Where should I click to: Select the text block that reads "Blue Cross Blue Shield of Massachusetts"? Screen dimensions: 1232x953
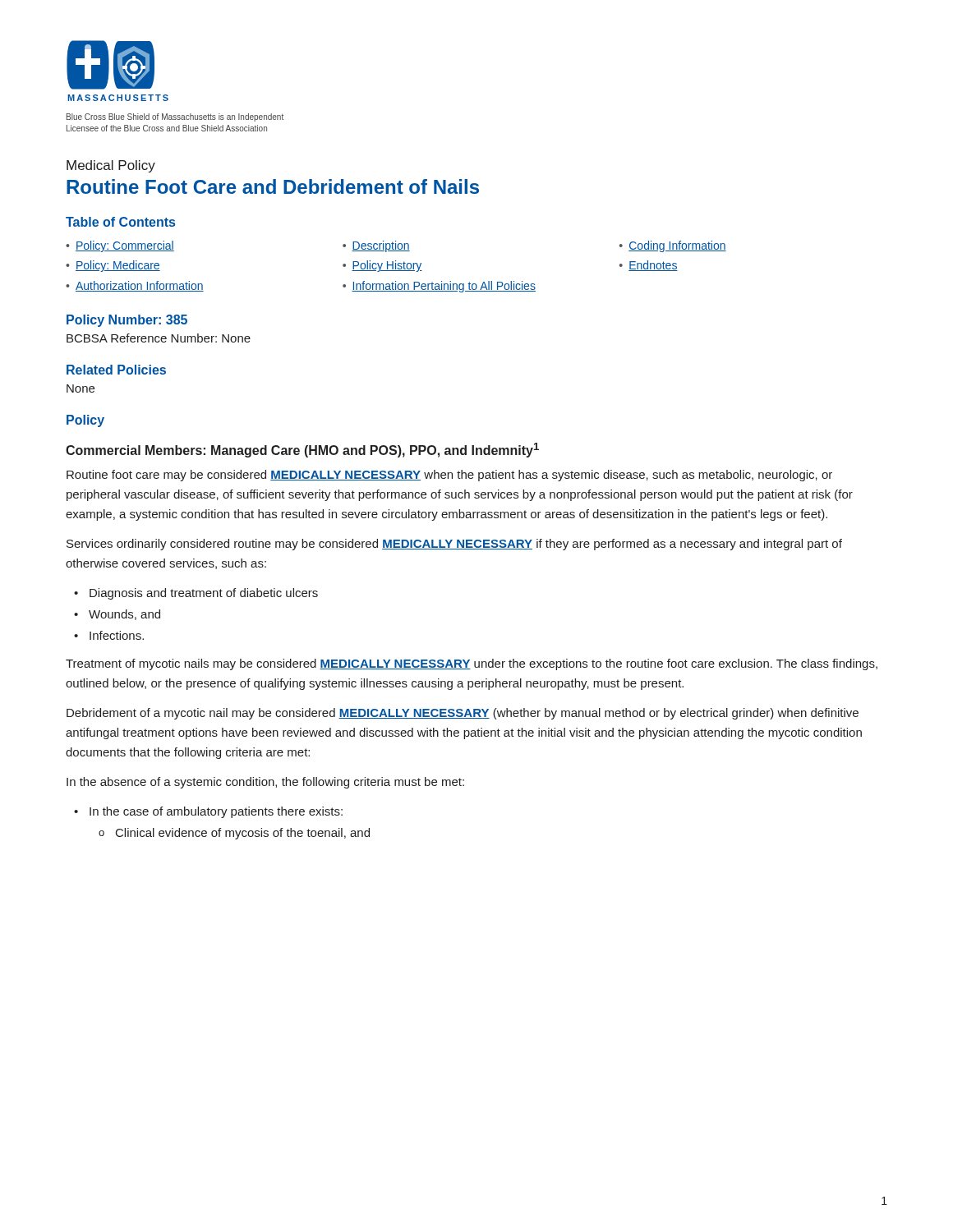point(175,123)
